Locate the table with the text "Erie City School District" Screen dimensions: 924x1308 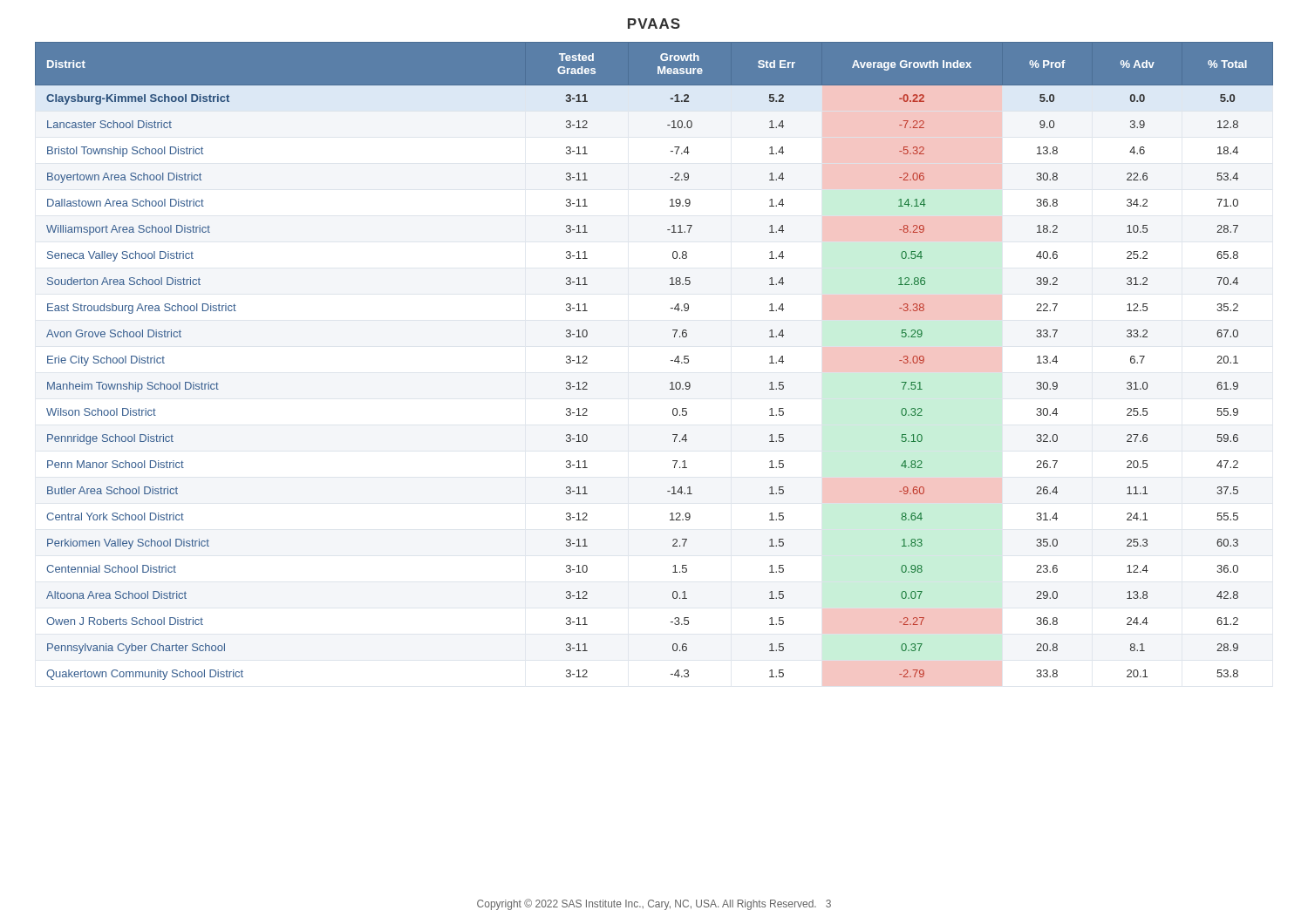[654, 364]
